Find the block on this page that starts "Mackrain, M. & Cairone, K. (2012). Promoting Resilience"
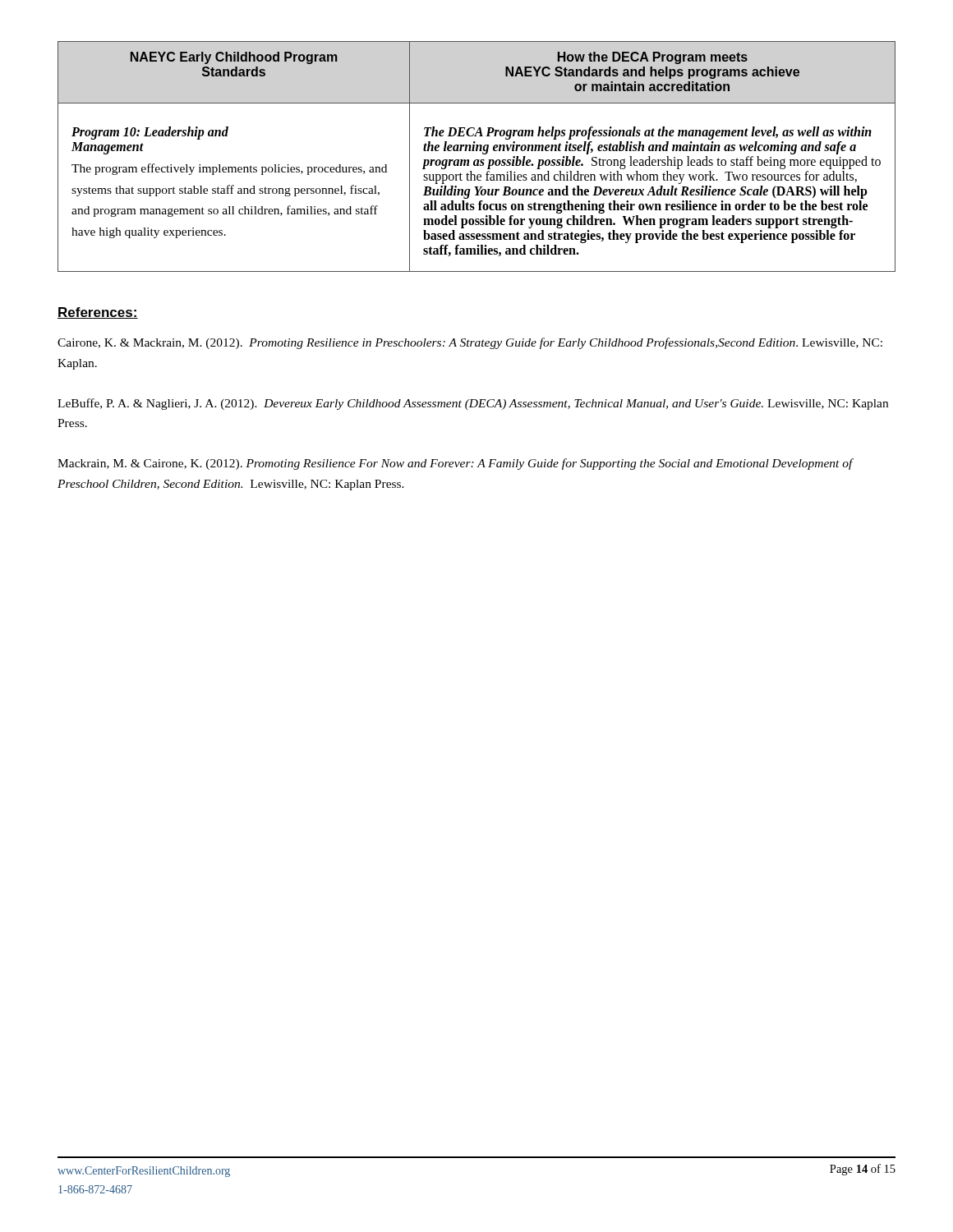Image resolution: width=953 pixels, height=1232 pixels. [455, 473]
